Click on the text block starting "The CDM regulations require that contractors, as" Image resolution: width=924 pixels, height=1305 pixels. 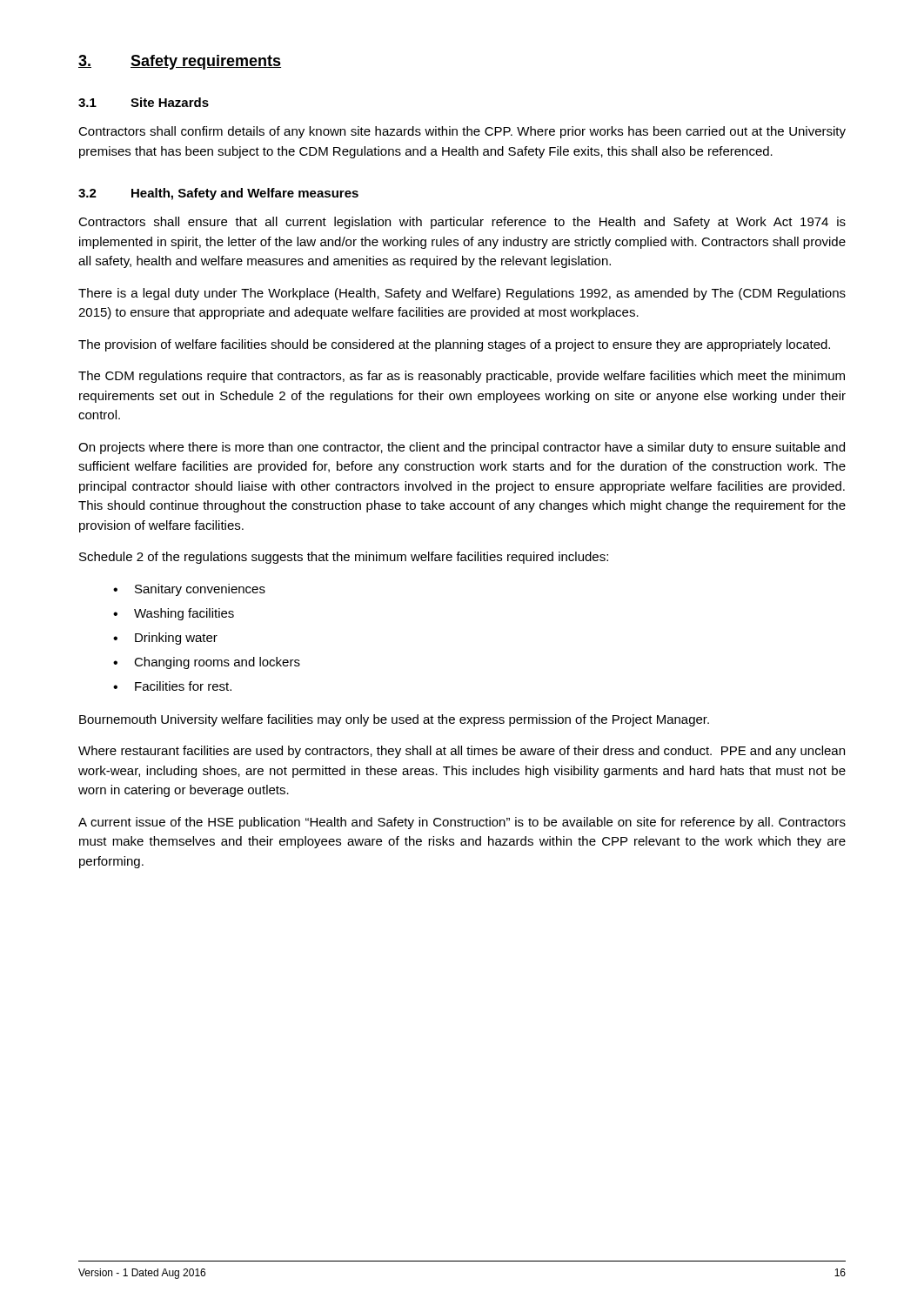click(x=462, y=395)
